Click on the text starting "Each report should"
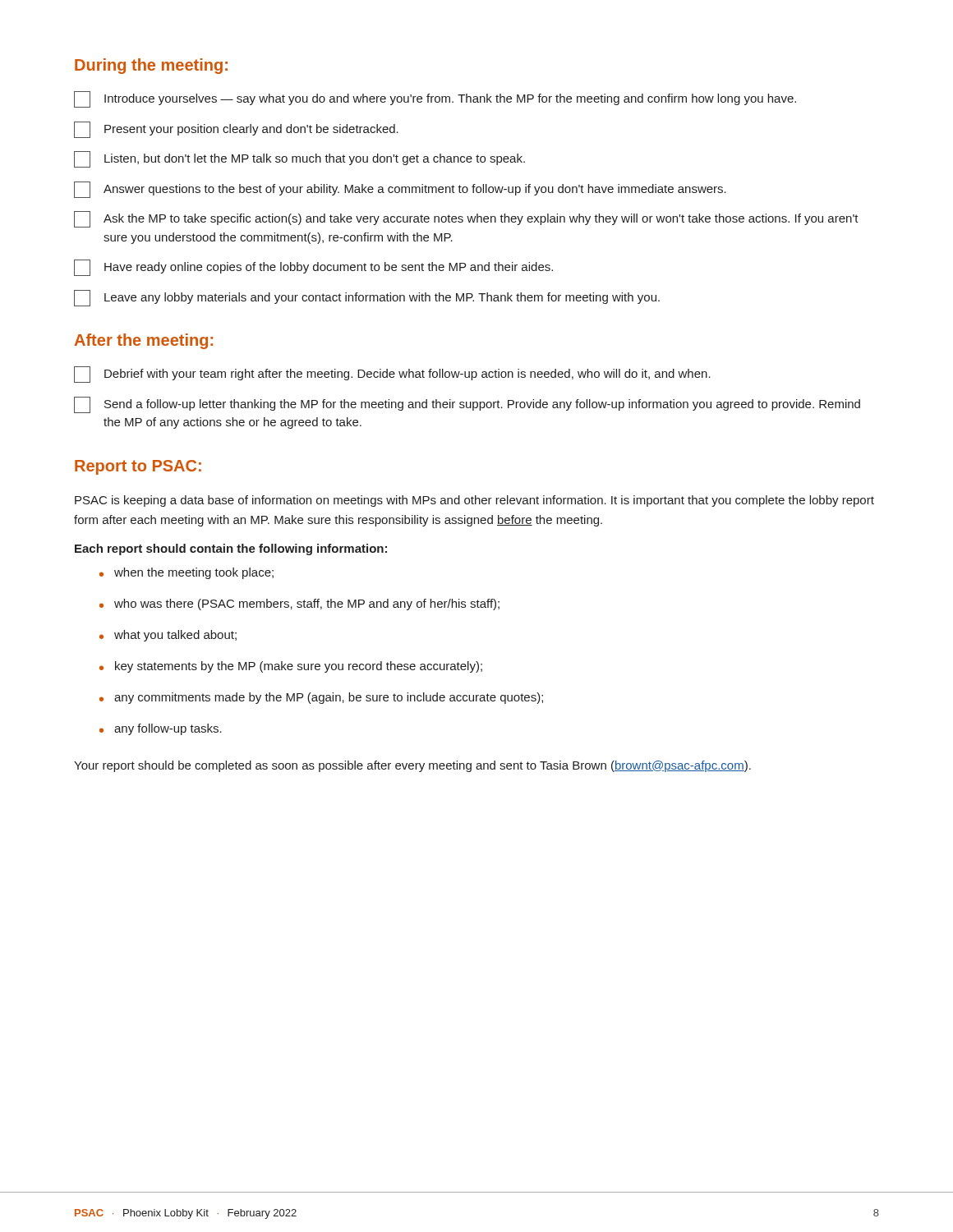 coord(231,548)
